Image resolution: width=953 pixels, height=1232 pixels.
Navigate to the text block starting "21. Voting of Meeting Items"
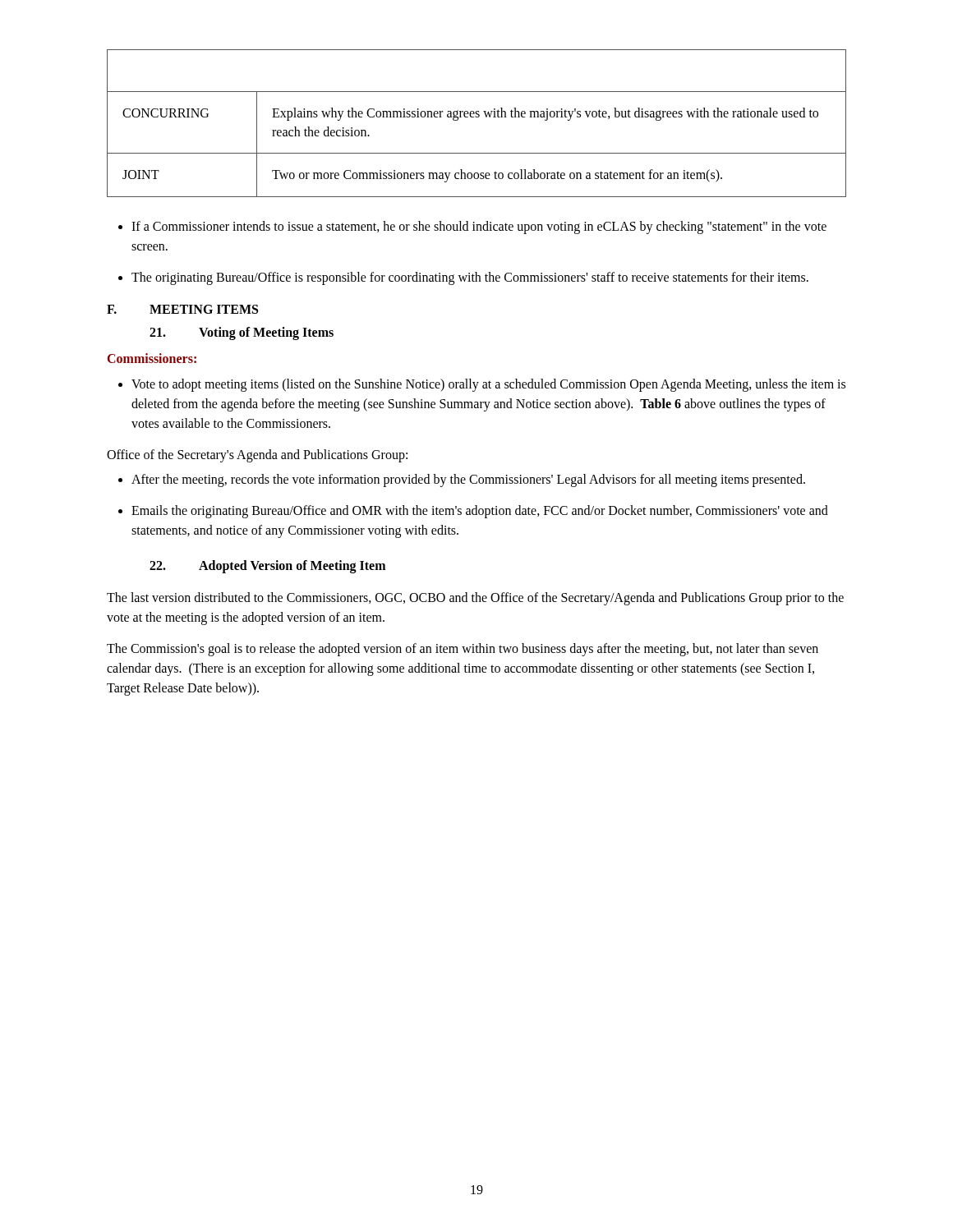pyautogui.click(x=242, y=332)
